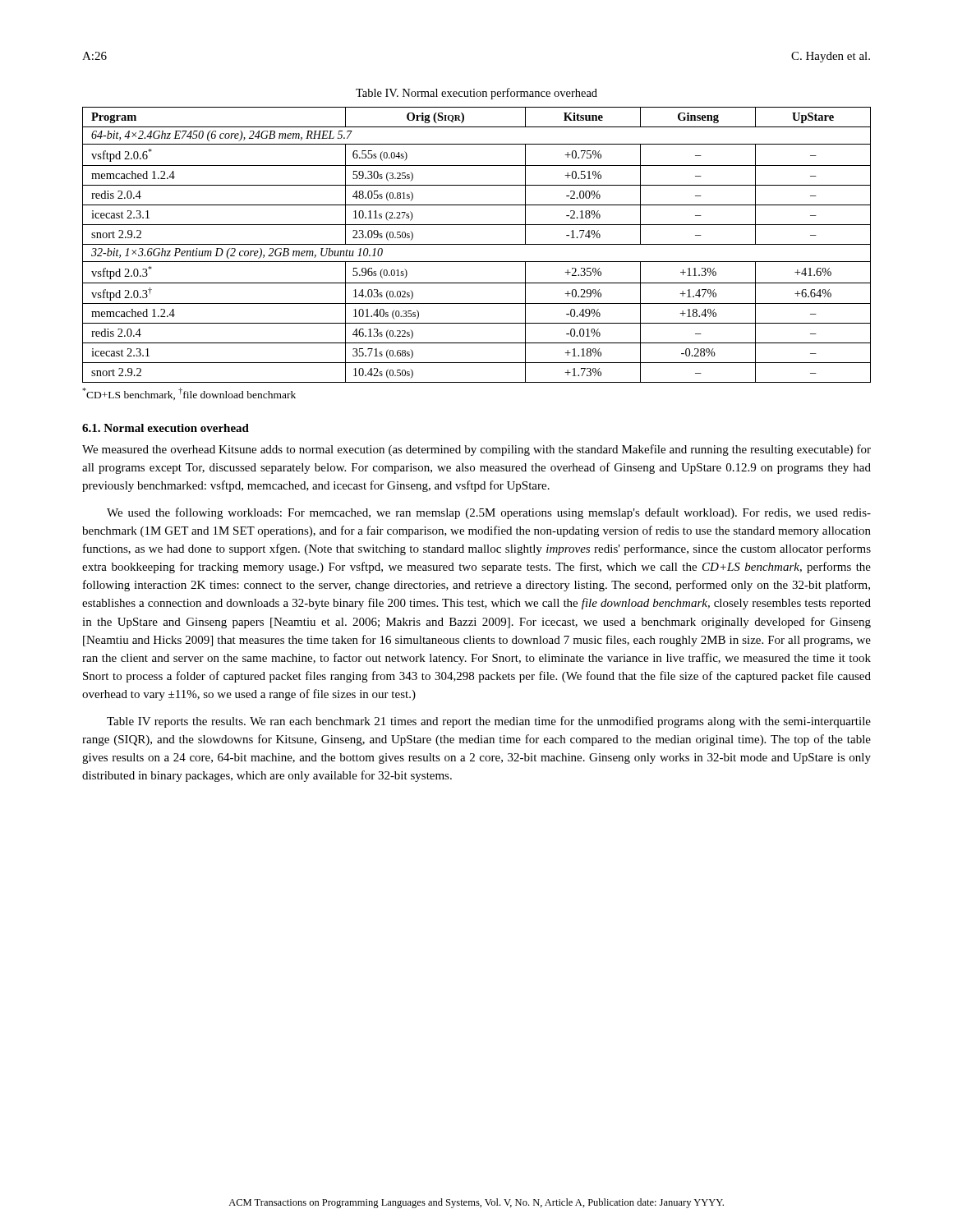Viewport: 953px width, 1232px height.
Task: Point to the text block starting "We measured the overhead Kitsune adds to normal"
Action: click(x=476, y=467)
